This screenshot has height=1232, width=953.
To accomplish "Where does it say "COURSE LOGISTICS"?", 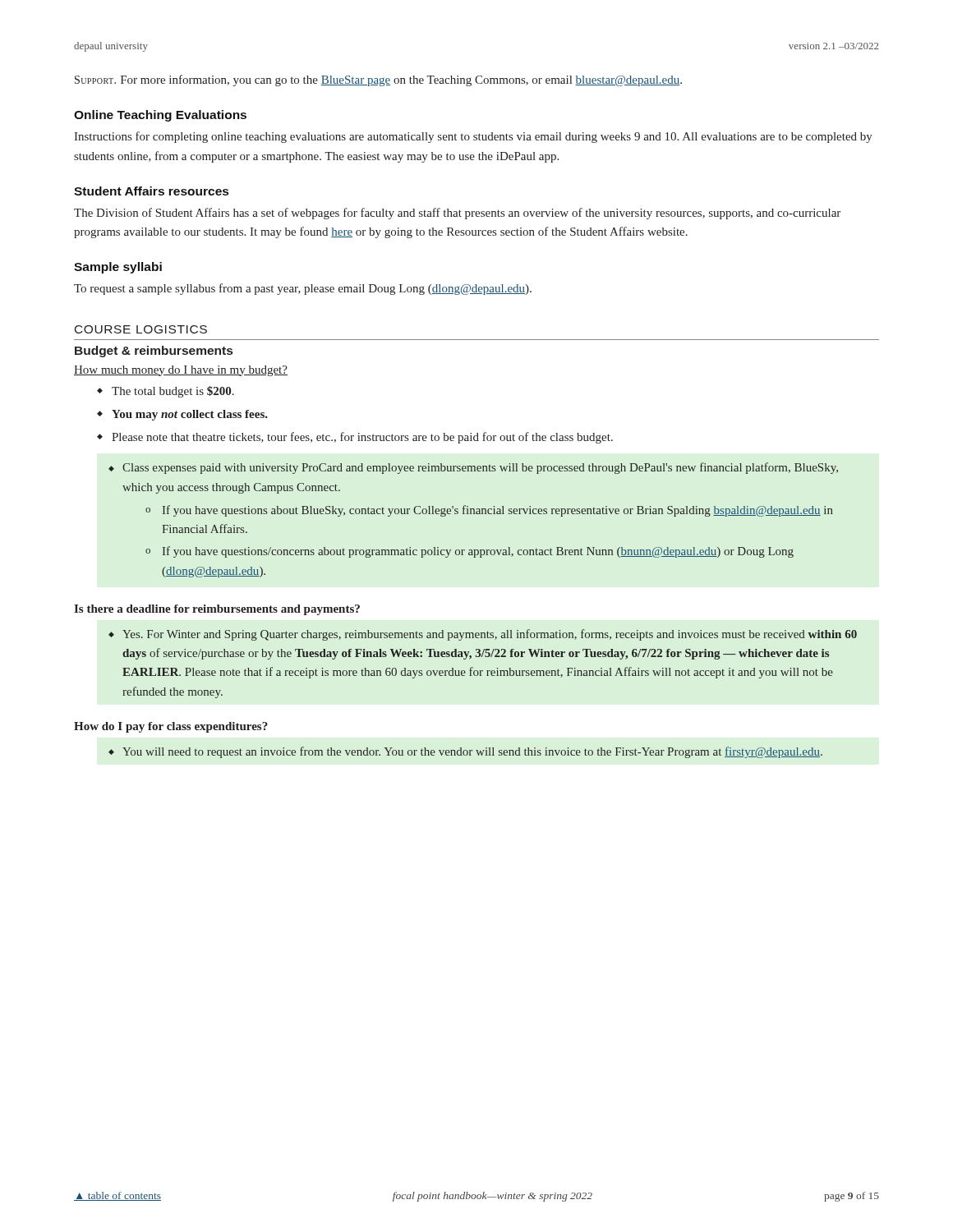I will tap(141, 329).
